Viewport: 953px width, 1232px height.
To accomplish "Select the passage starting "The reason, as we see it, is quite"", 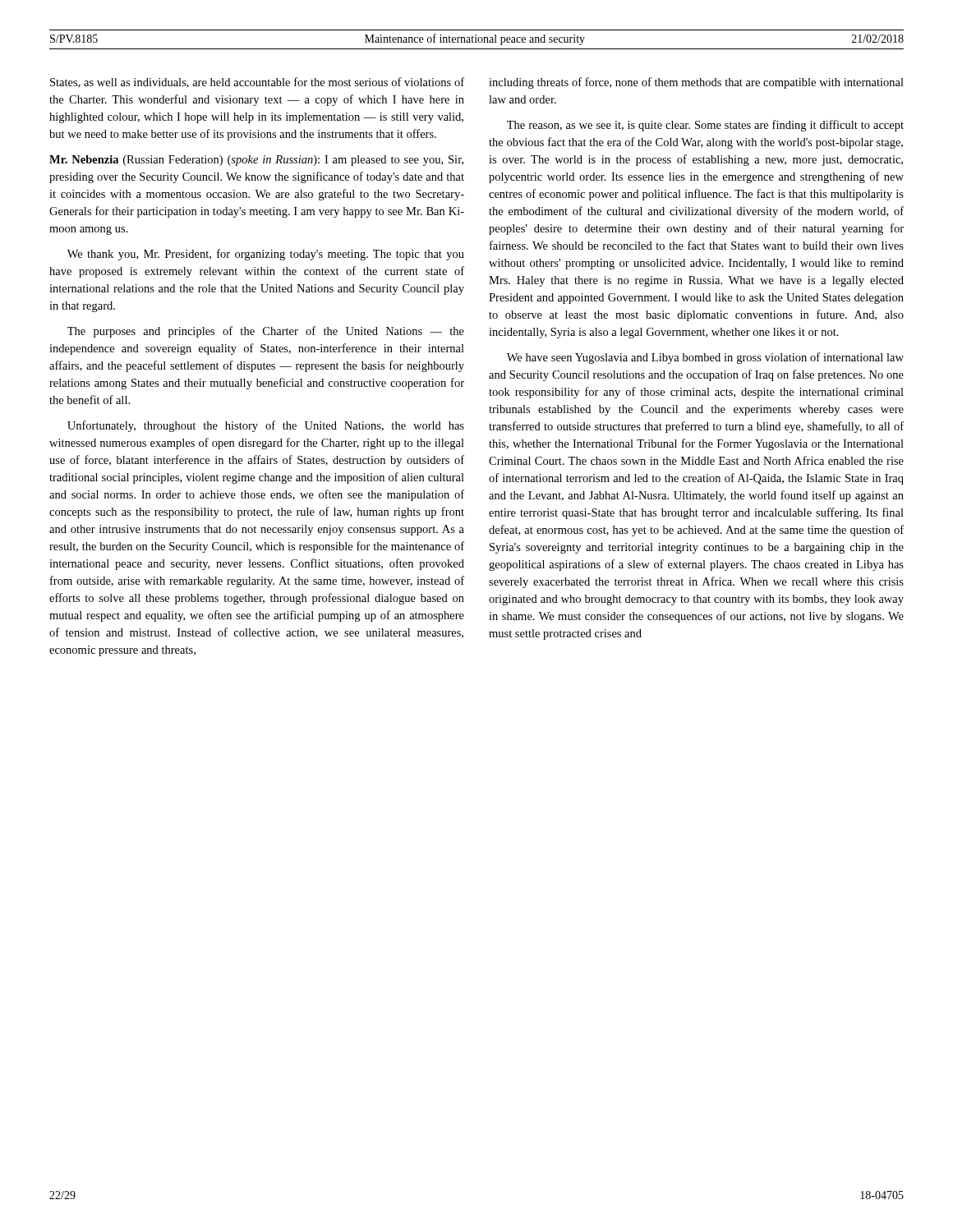I will [x=696, y=229].
